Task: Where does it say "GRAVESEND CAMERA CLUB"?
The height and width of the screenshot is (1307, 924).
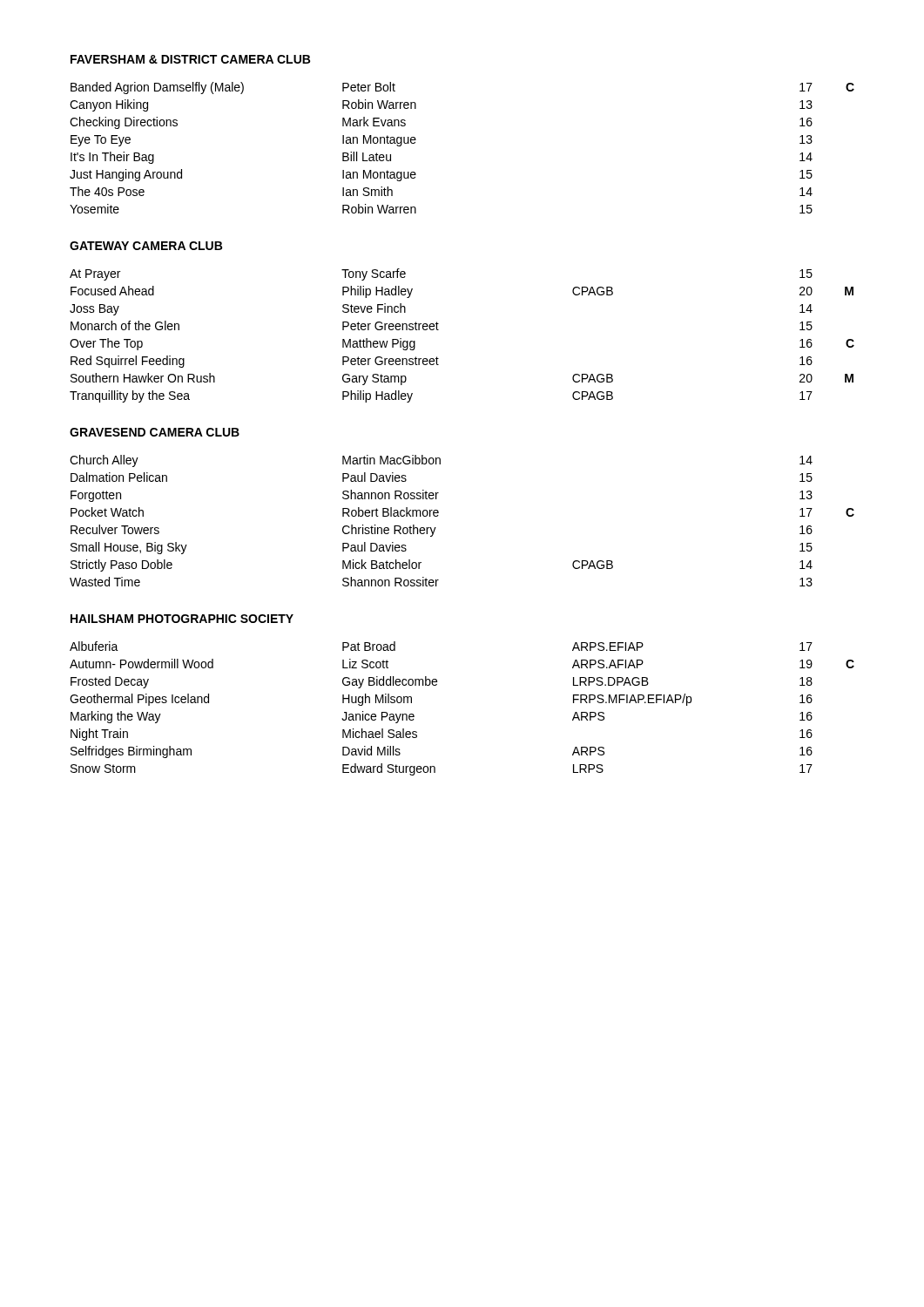Action: tap(155, 432)
